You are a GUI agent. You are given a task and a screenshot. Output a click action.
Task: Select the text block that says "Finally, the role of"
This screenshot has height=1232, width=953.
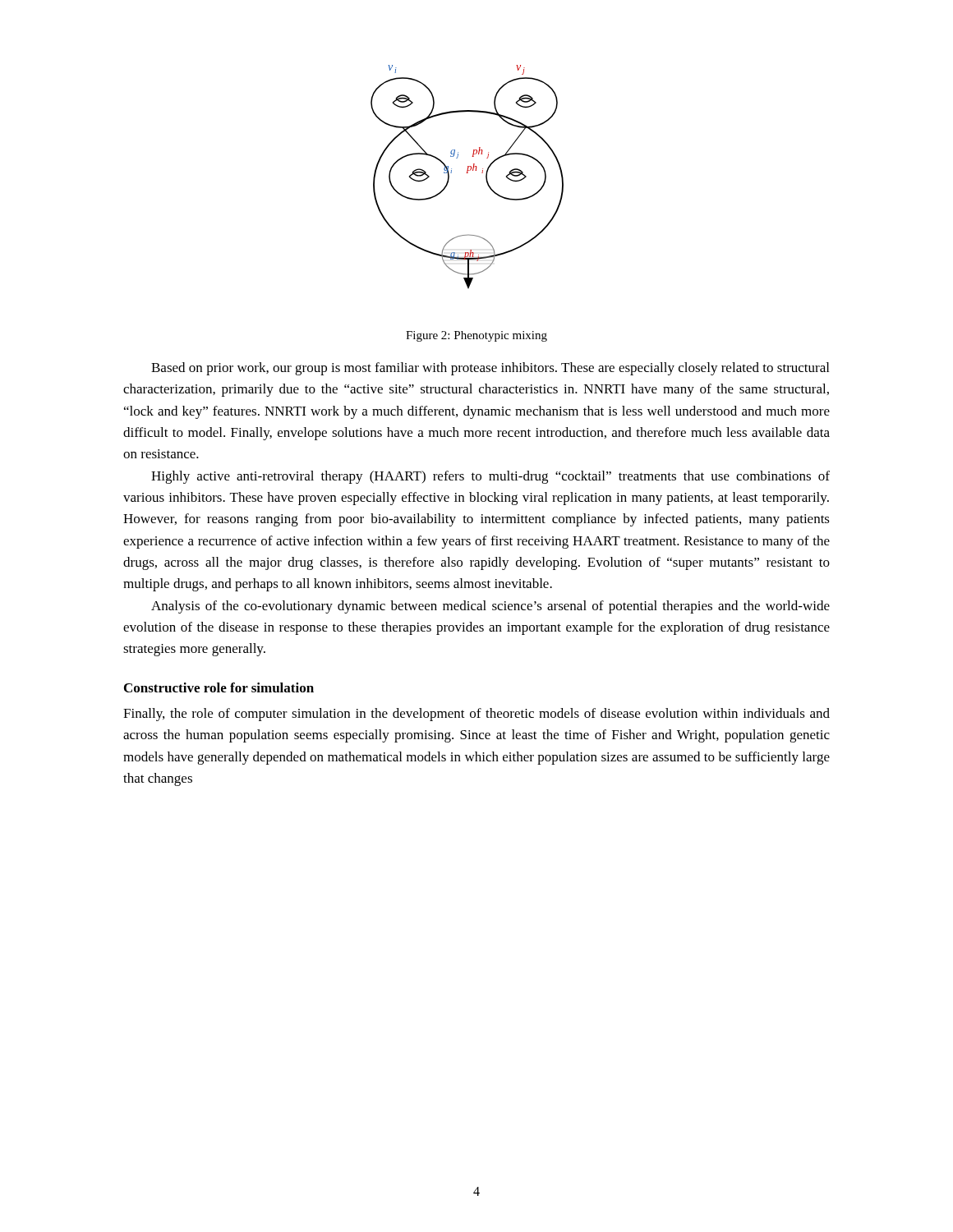click(476, 746)
